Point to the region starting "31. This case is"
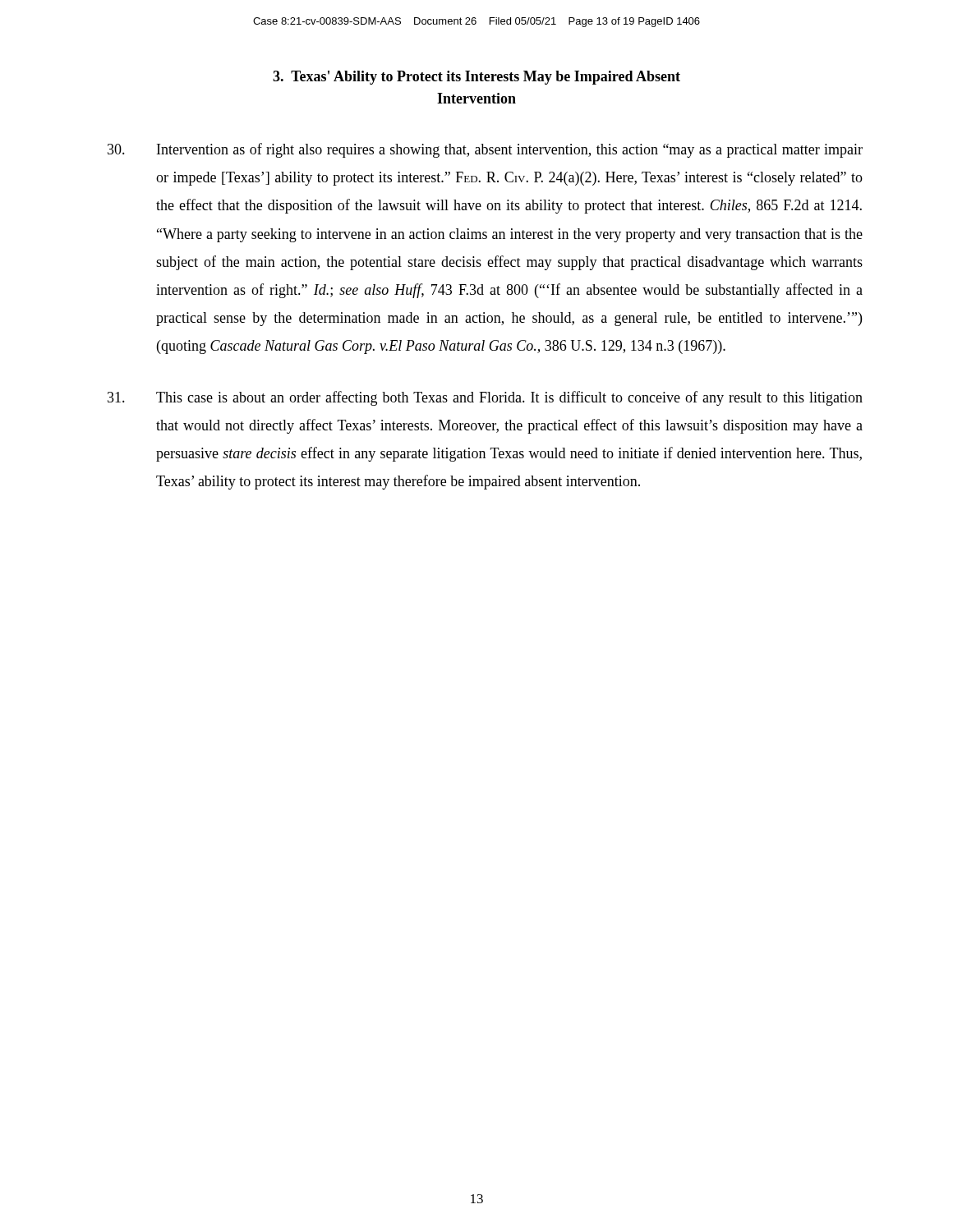The width and height of the screenshot is (953, 1232). [485, 439]
